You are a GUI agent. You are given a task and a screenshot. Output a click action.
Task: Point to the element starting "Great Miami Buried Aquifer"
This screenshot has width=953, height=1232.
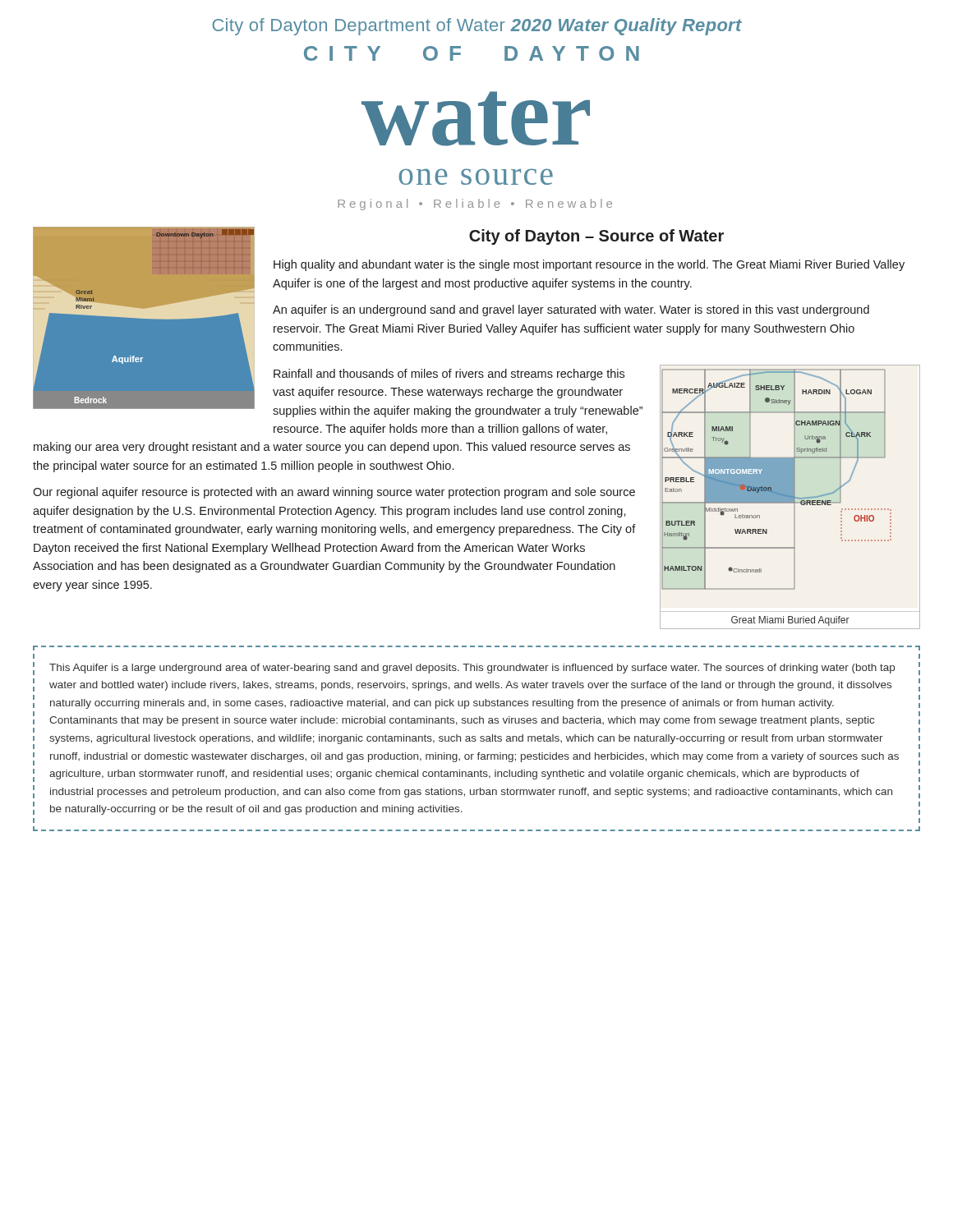coord(790,620)
